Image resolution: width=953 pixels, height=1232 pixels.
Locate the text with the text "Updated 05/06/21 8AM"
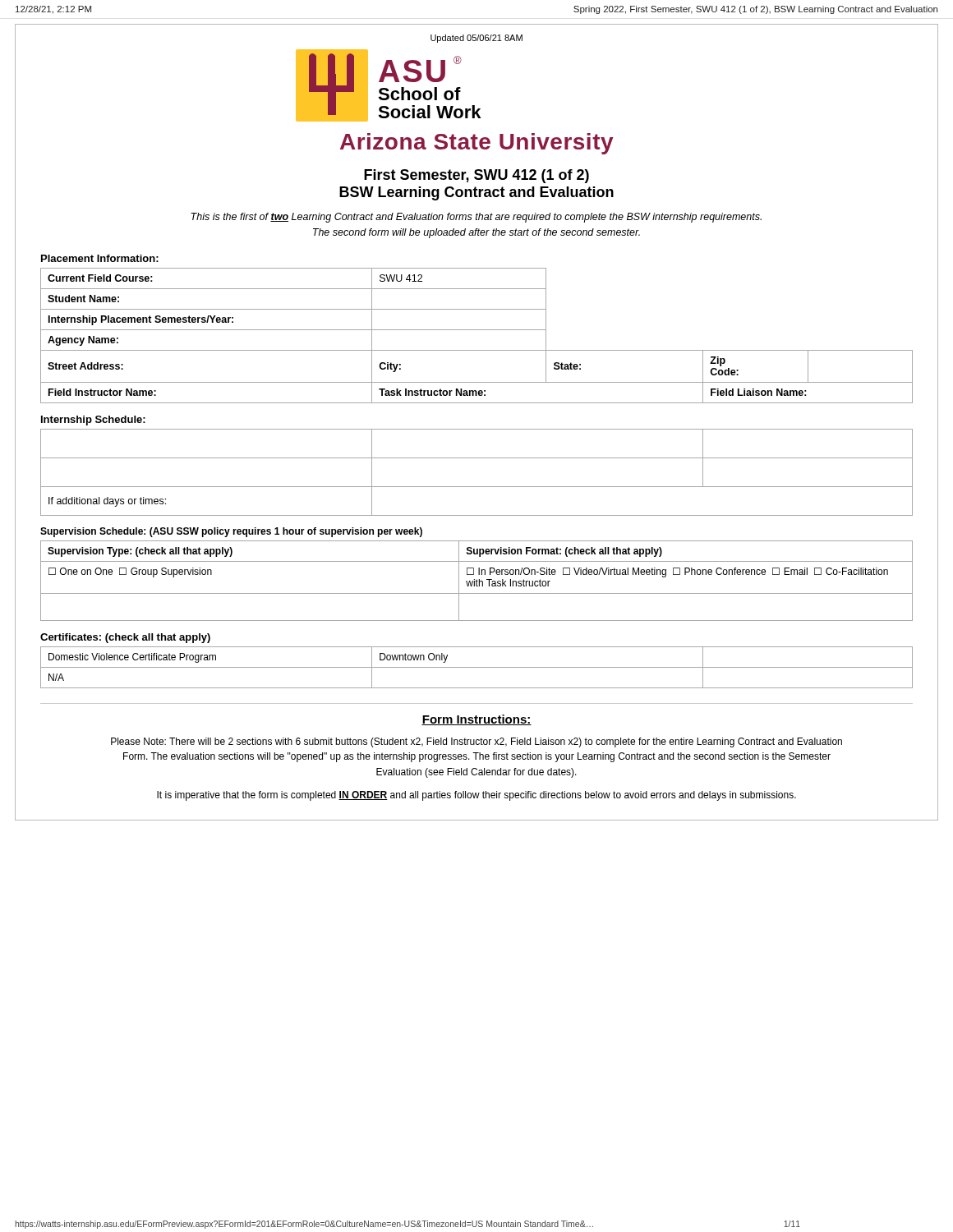click(476, 38)
